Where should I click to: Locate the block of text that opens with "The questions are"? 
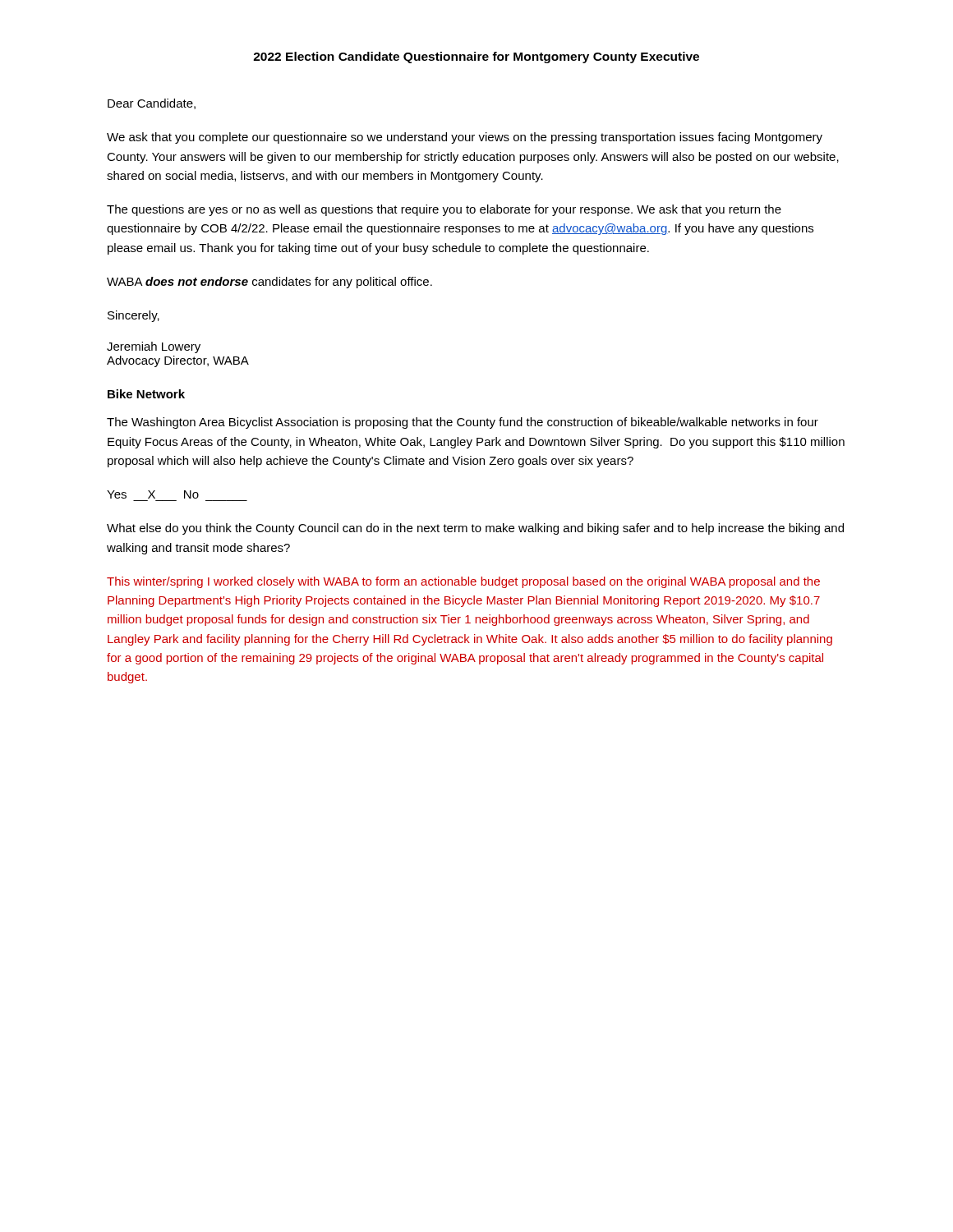click(460, 228)
